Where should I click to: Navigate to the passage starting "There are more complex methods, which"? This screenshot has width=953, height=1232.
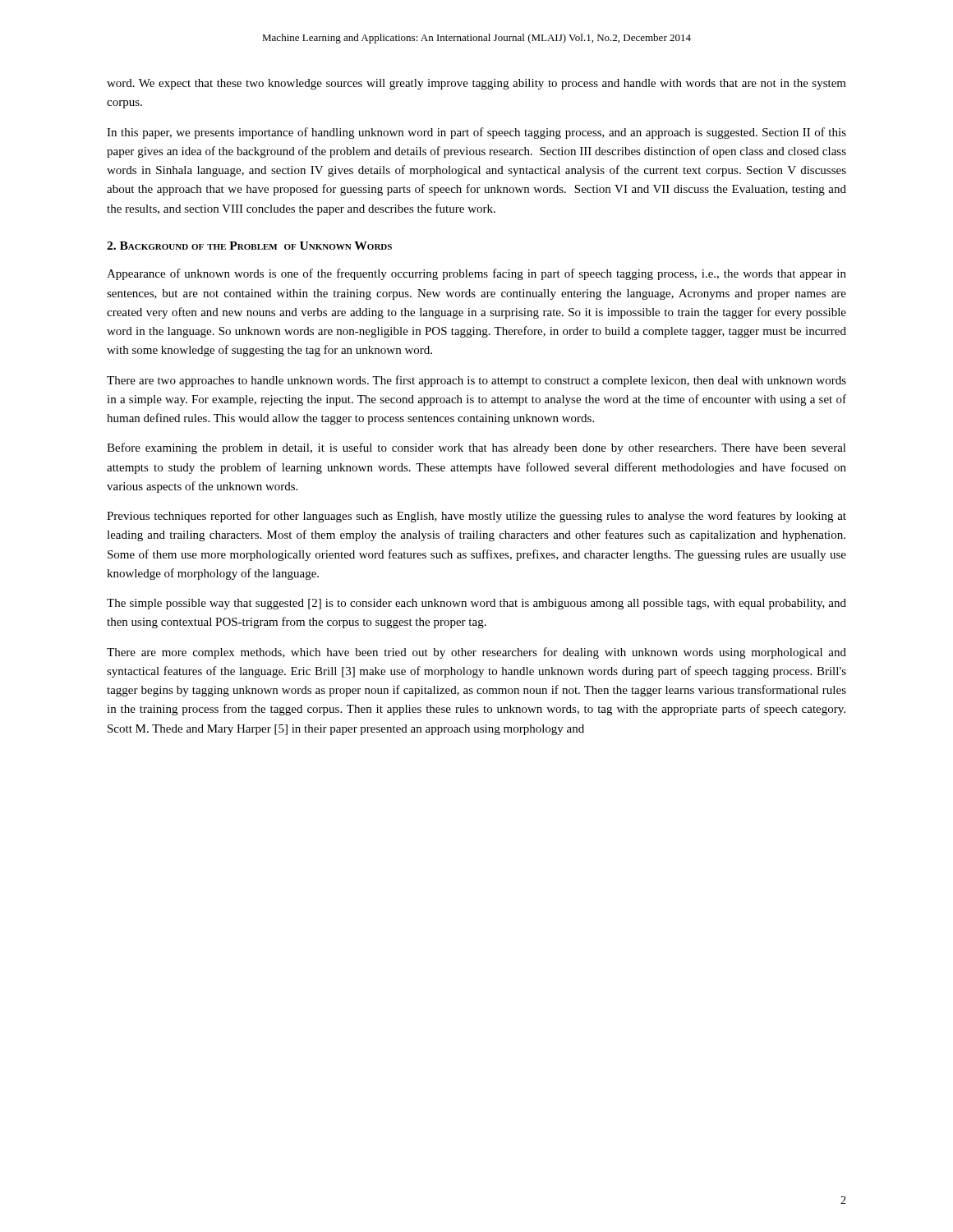(476, 690)
